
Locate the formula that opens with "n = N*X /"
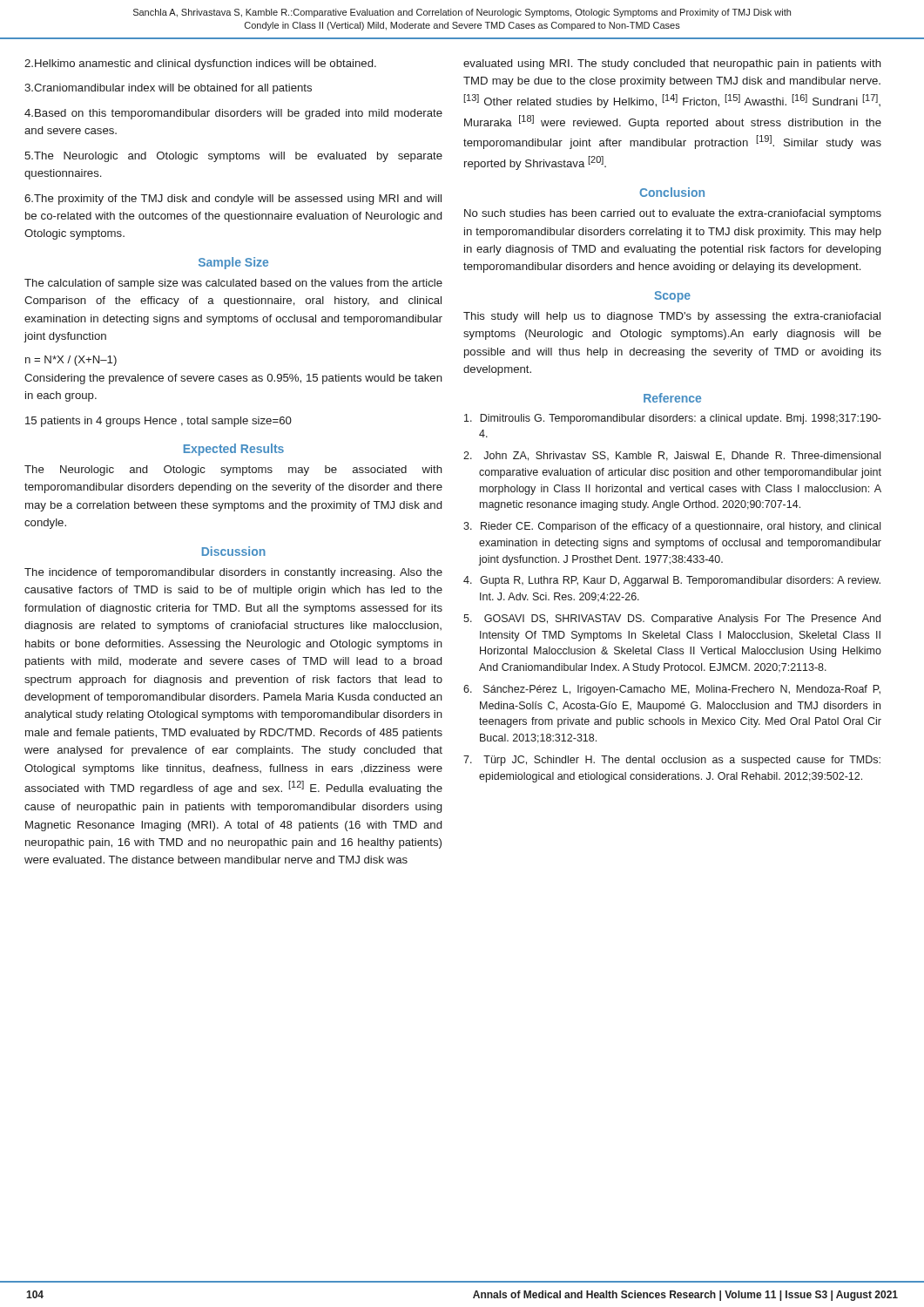click(x=71, y=359)
